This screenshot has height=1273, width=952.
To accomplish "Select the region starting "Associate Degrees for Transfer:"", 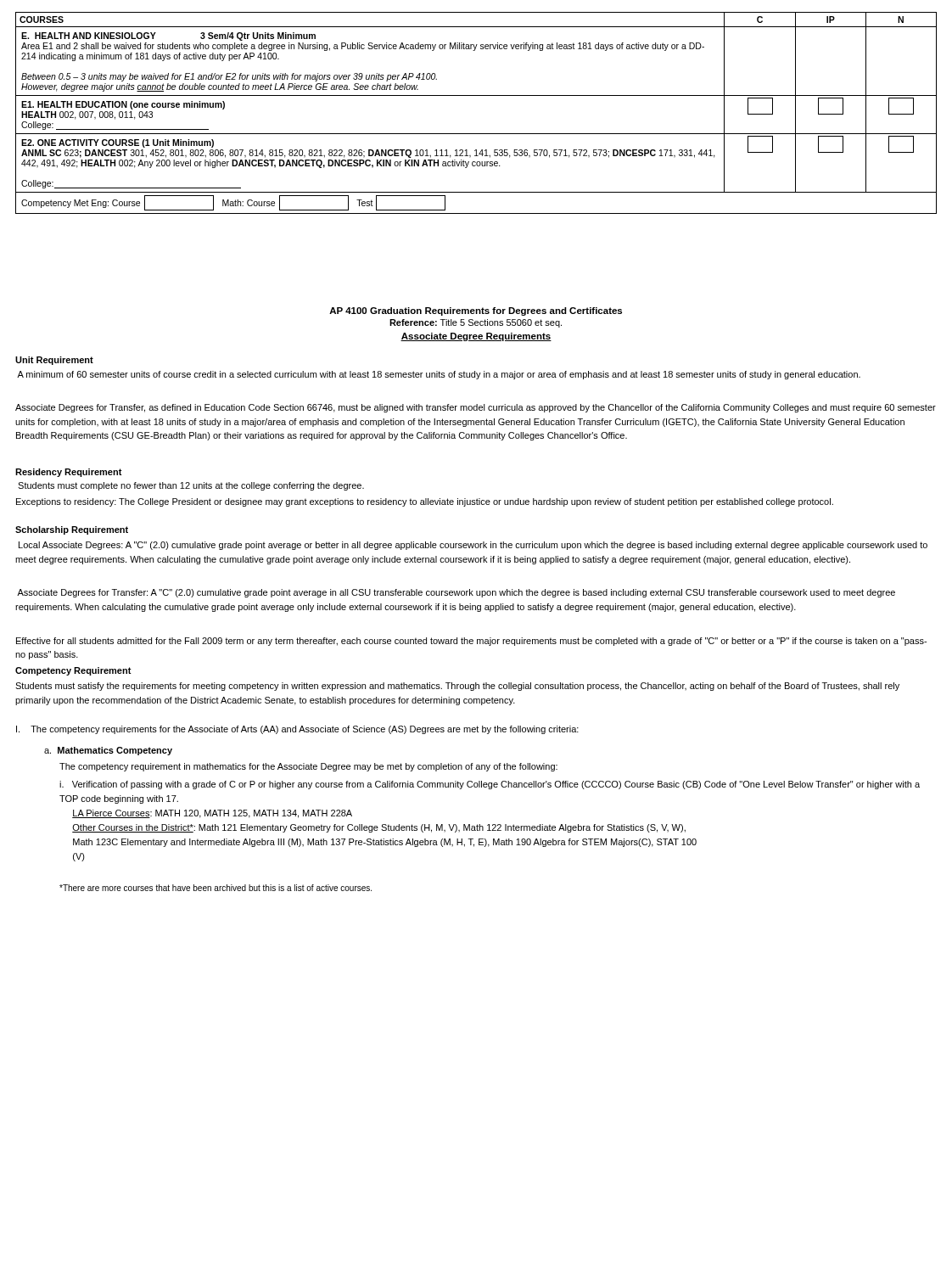I will click(x=455, y=599).
